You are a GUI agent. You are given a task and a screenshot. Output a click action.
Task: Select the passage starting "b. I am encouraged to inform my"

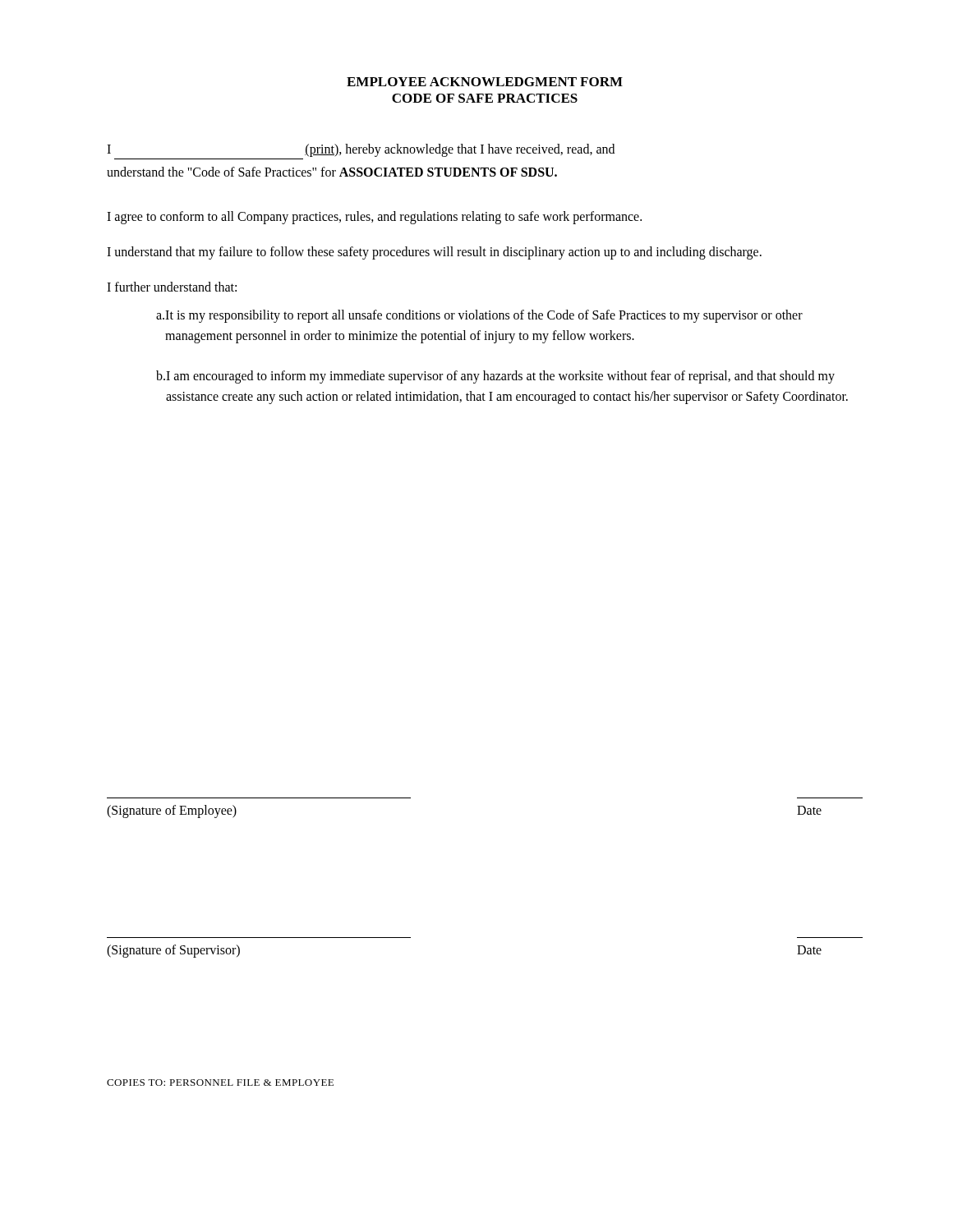point(485,387)
